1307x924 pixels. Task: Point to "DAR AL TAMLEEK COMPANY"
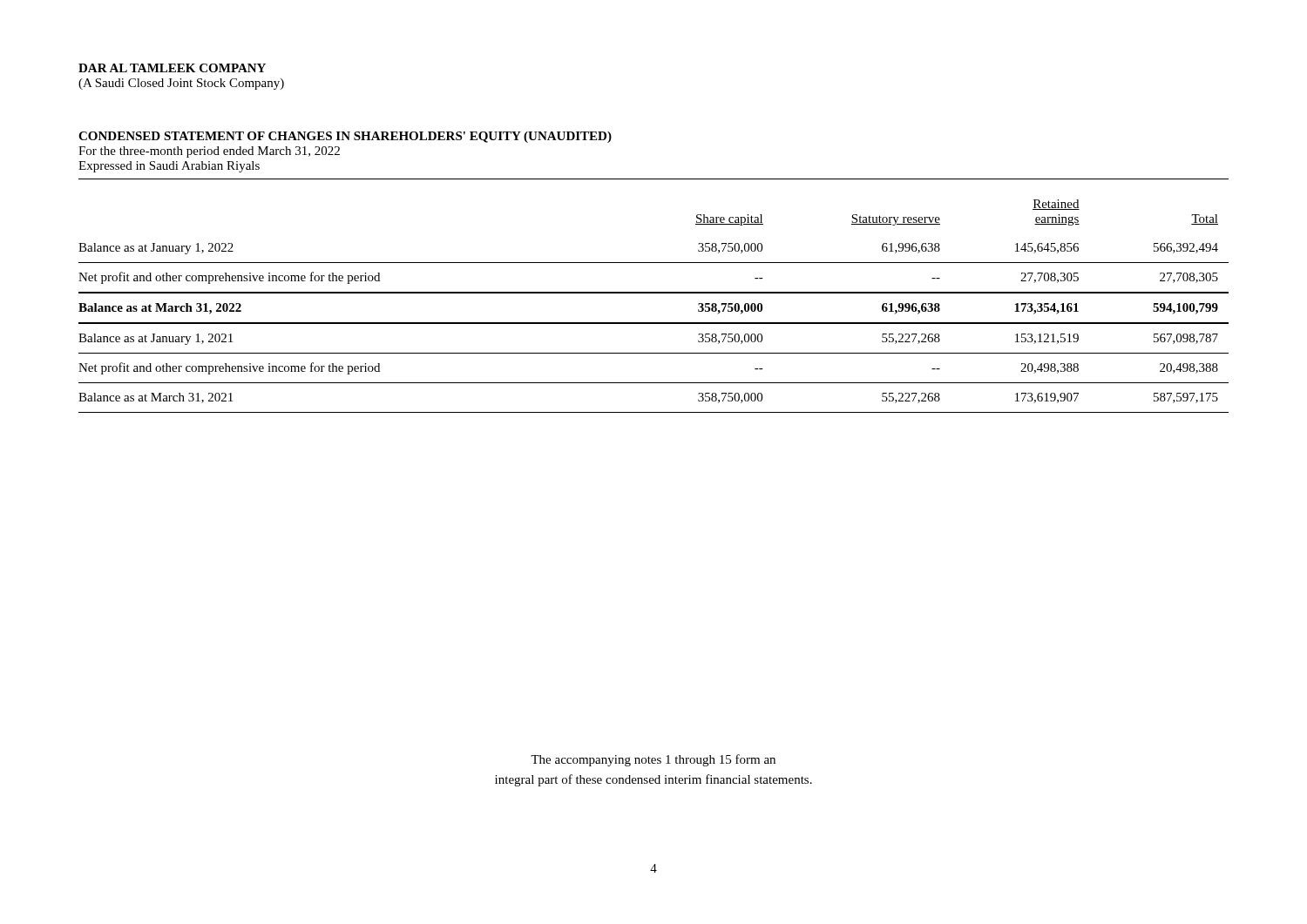[172, 68]
